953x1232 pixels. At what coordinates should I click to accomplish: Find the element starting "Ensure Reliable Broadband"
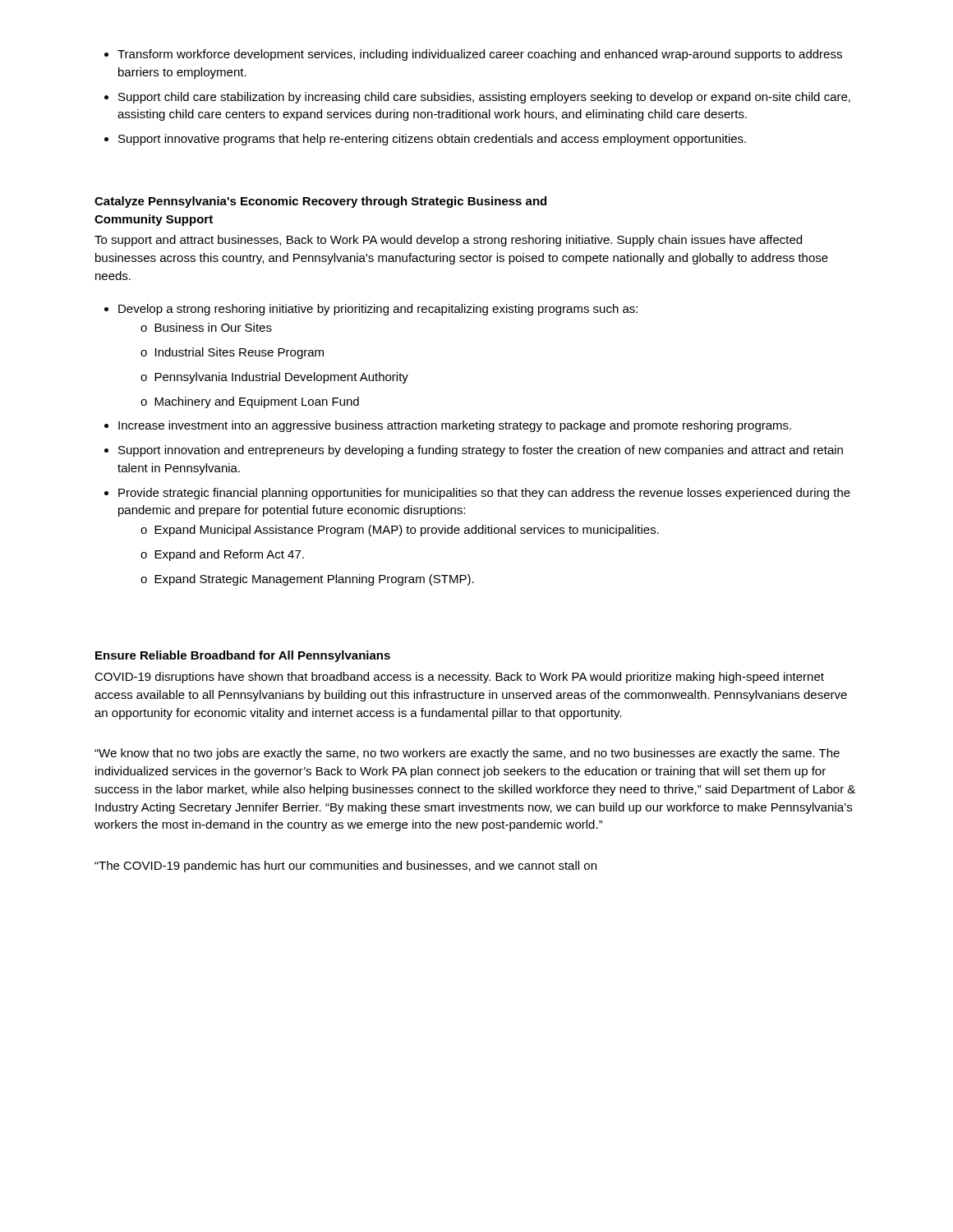242,655
